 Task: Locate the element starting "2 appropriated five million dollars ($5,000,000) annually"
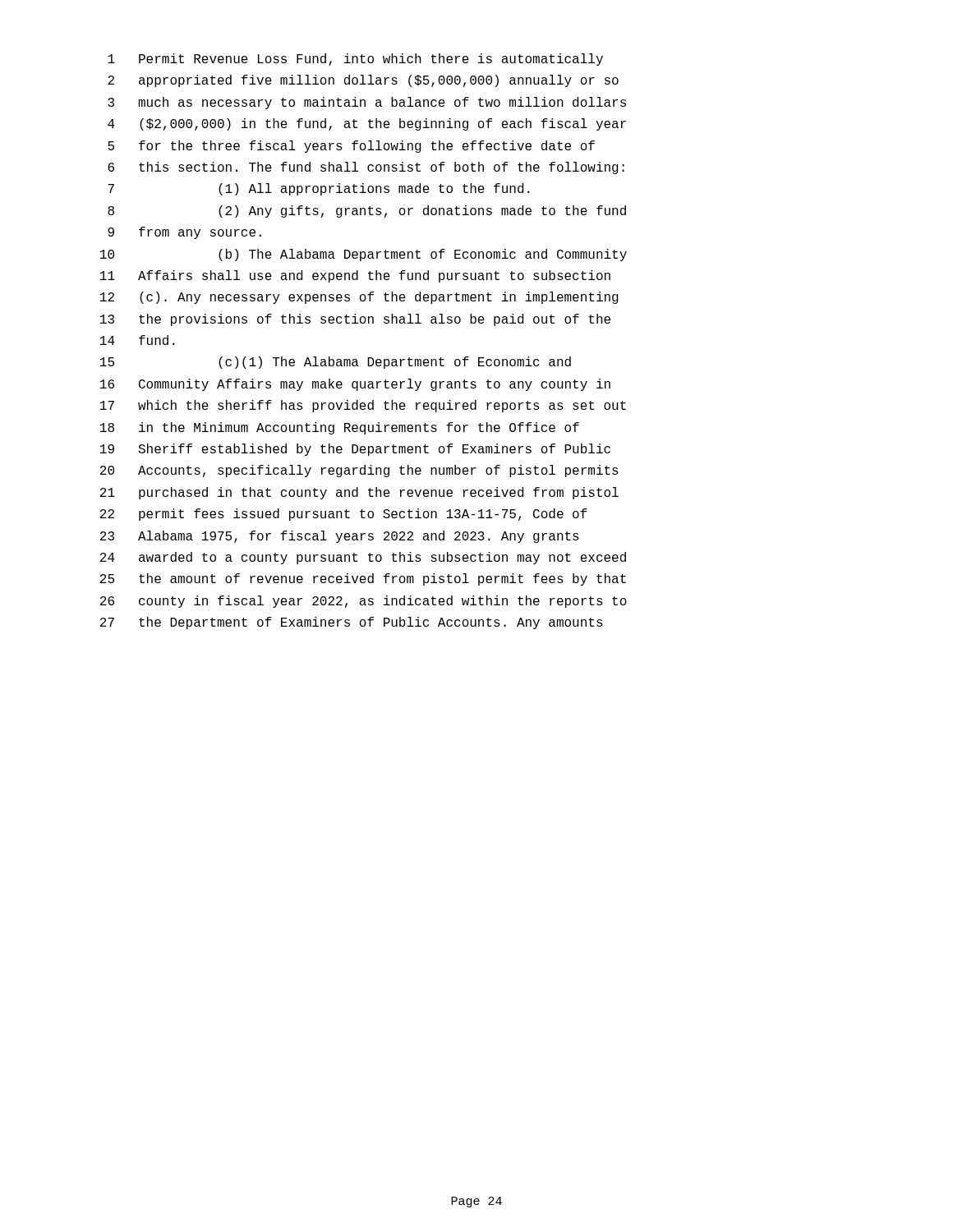pos(476,82)
